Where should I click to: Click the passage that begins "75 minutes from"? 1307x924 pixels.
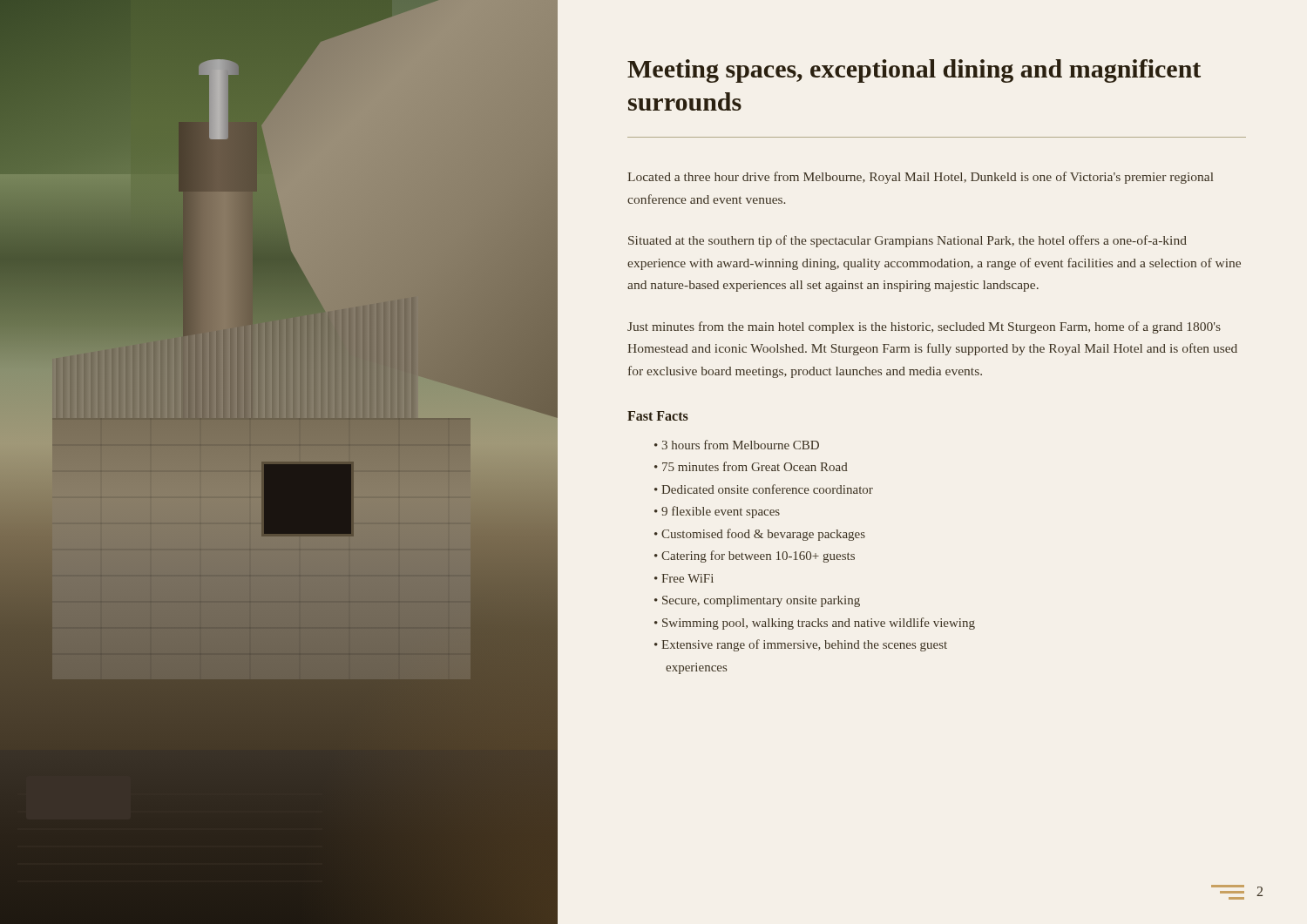click(x=751, y=466)
